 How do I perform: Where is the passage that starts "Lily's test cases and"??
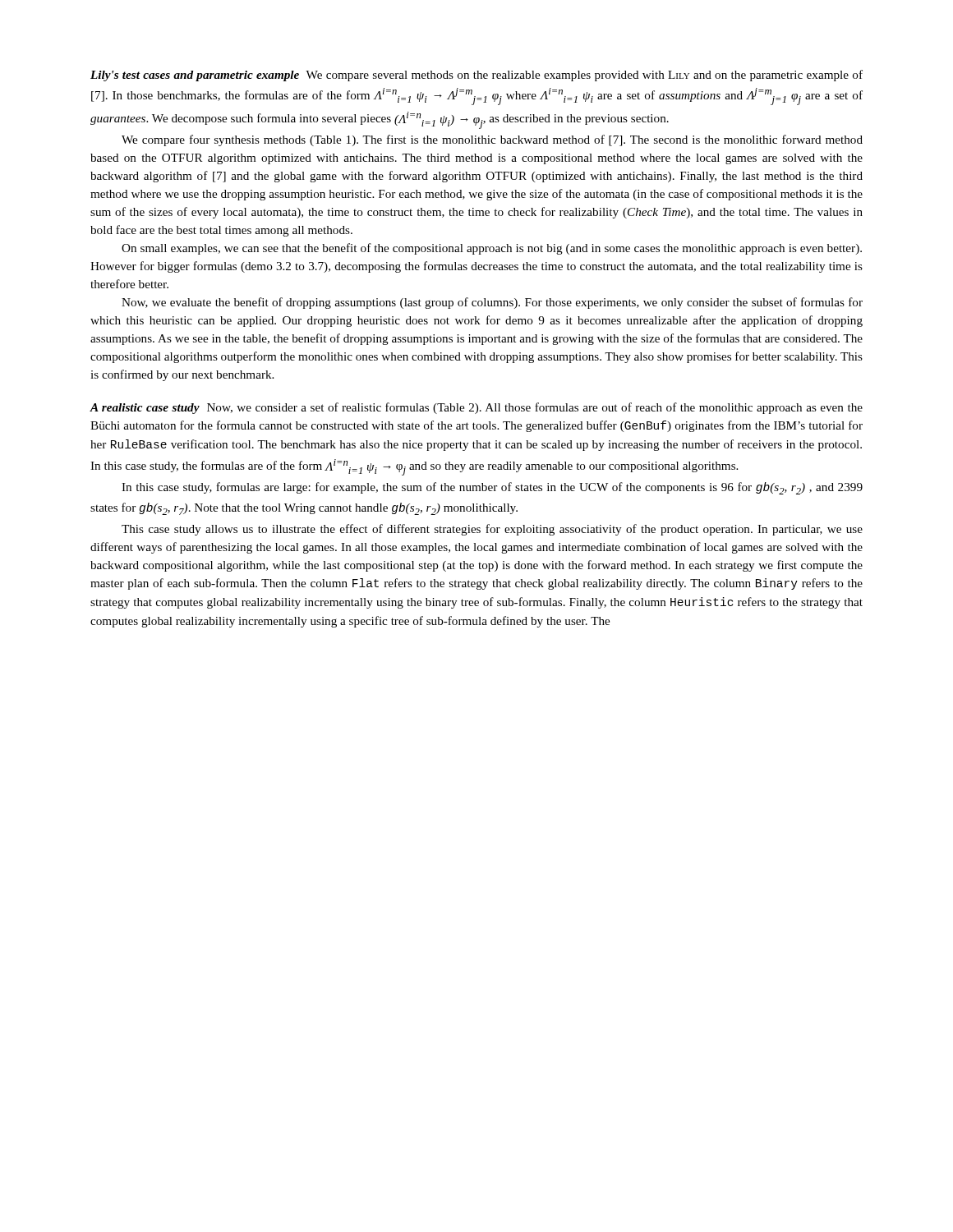point(476,225)
